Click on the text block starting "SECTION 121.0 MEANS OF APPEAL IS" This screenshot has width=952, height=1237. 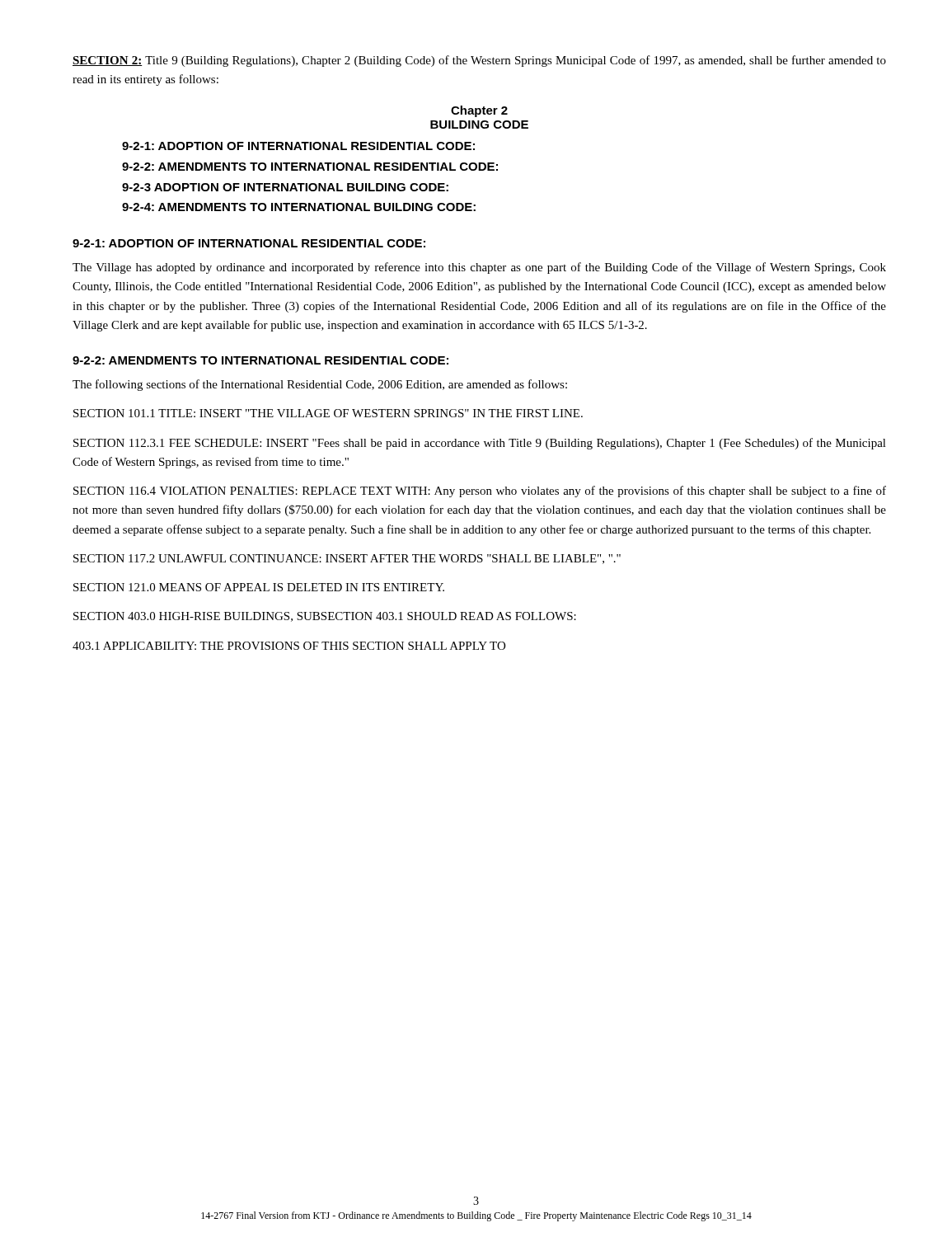tap(259, 587)
